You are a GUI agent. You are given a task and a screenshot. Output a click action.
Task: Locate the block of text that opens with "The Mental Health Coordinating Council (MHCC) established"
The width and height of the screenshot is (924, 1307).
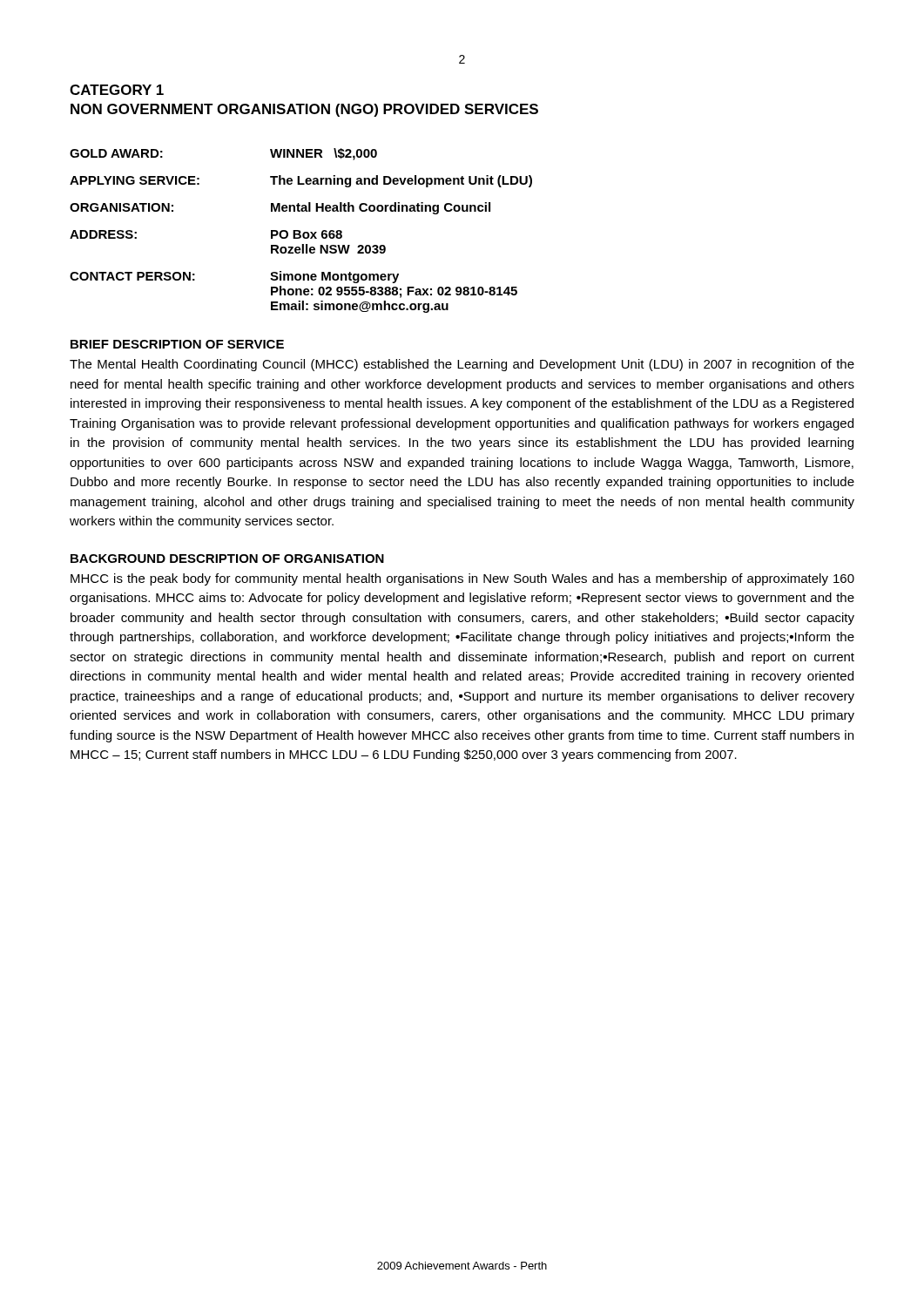[462, 442]
